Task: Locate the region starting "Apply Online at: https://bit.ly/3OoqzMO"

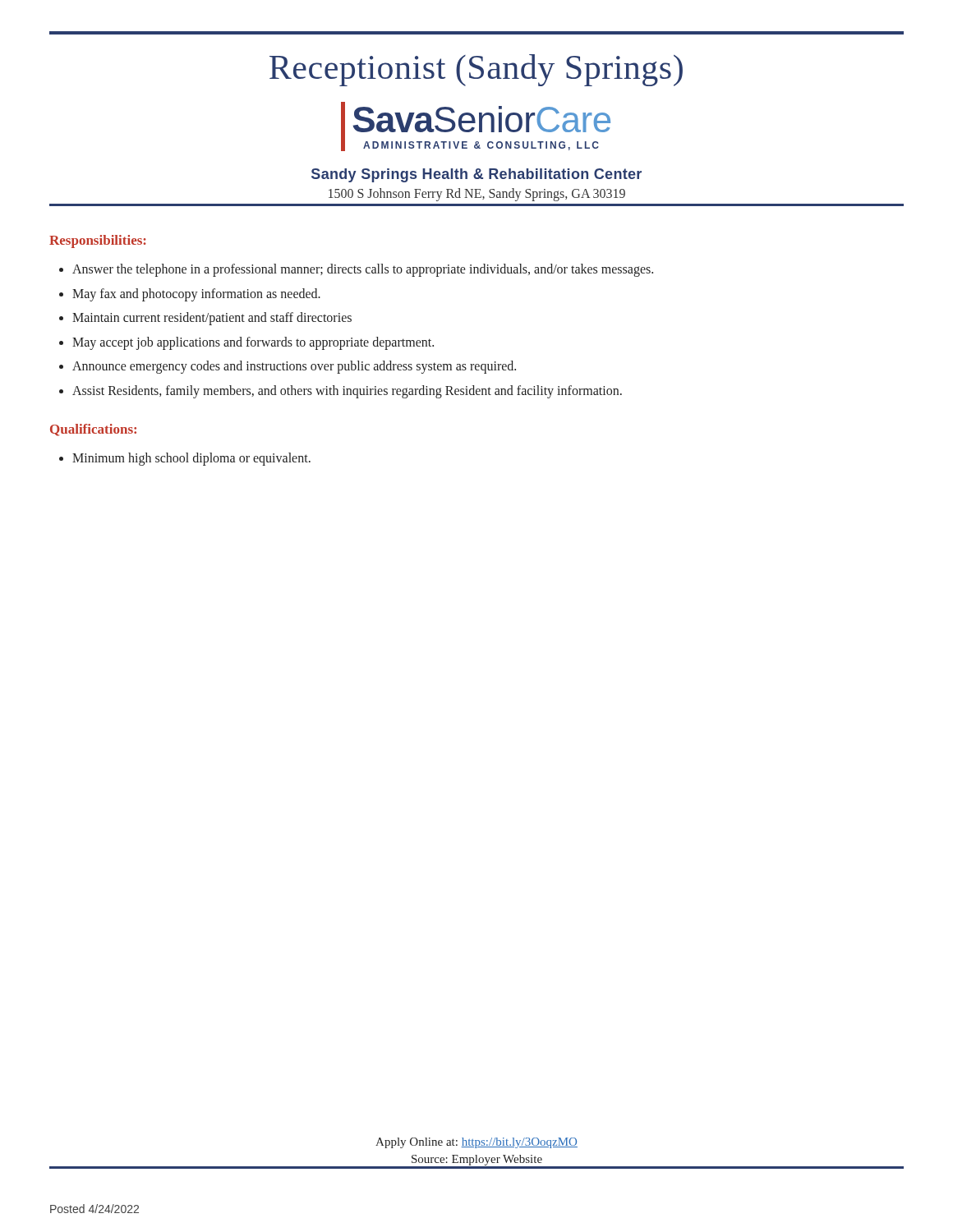Action: 476,1151
